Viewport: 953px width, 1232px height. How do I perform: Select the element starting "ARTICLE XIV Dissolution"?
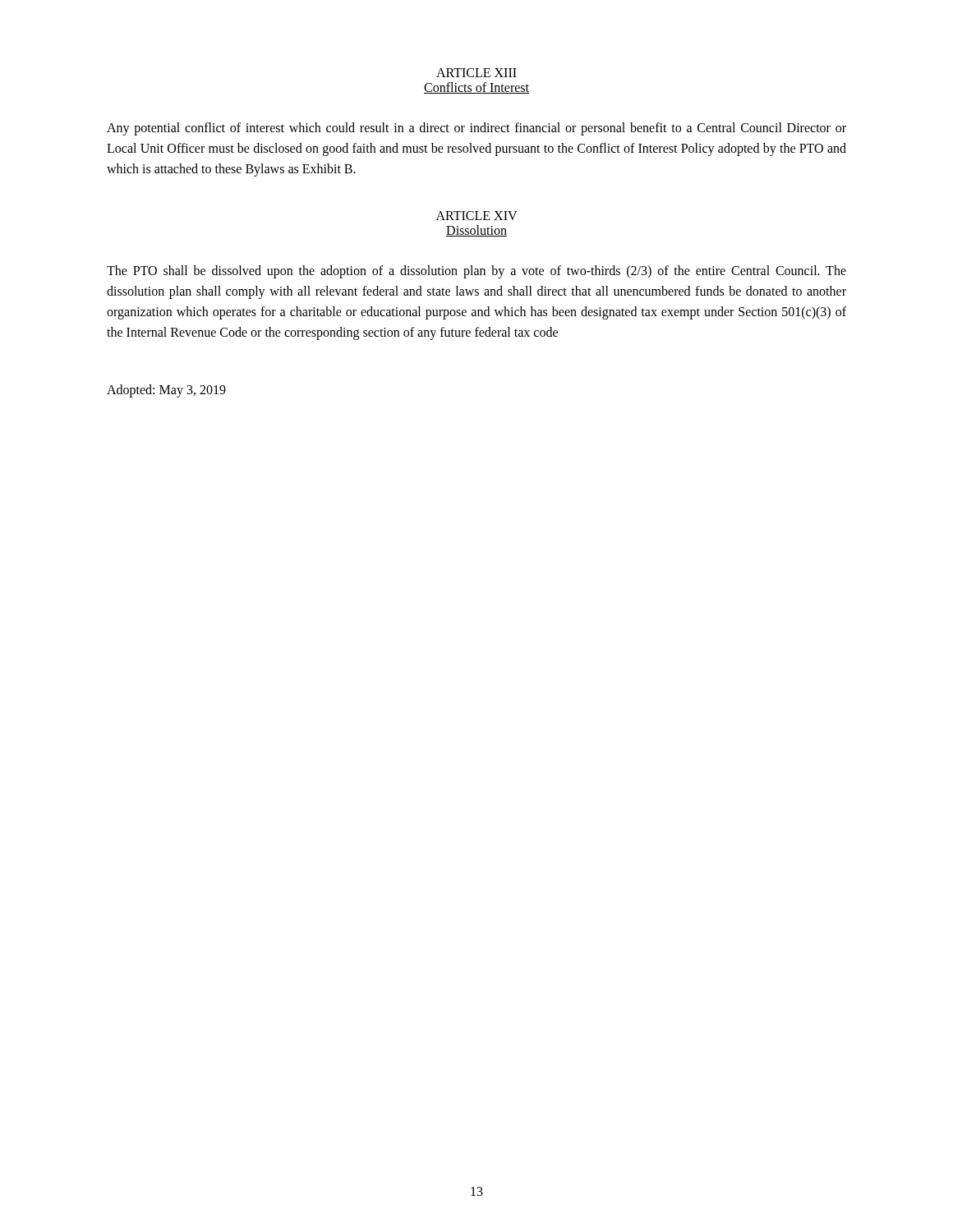[476, 224]
